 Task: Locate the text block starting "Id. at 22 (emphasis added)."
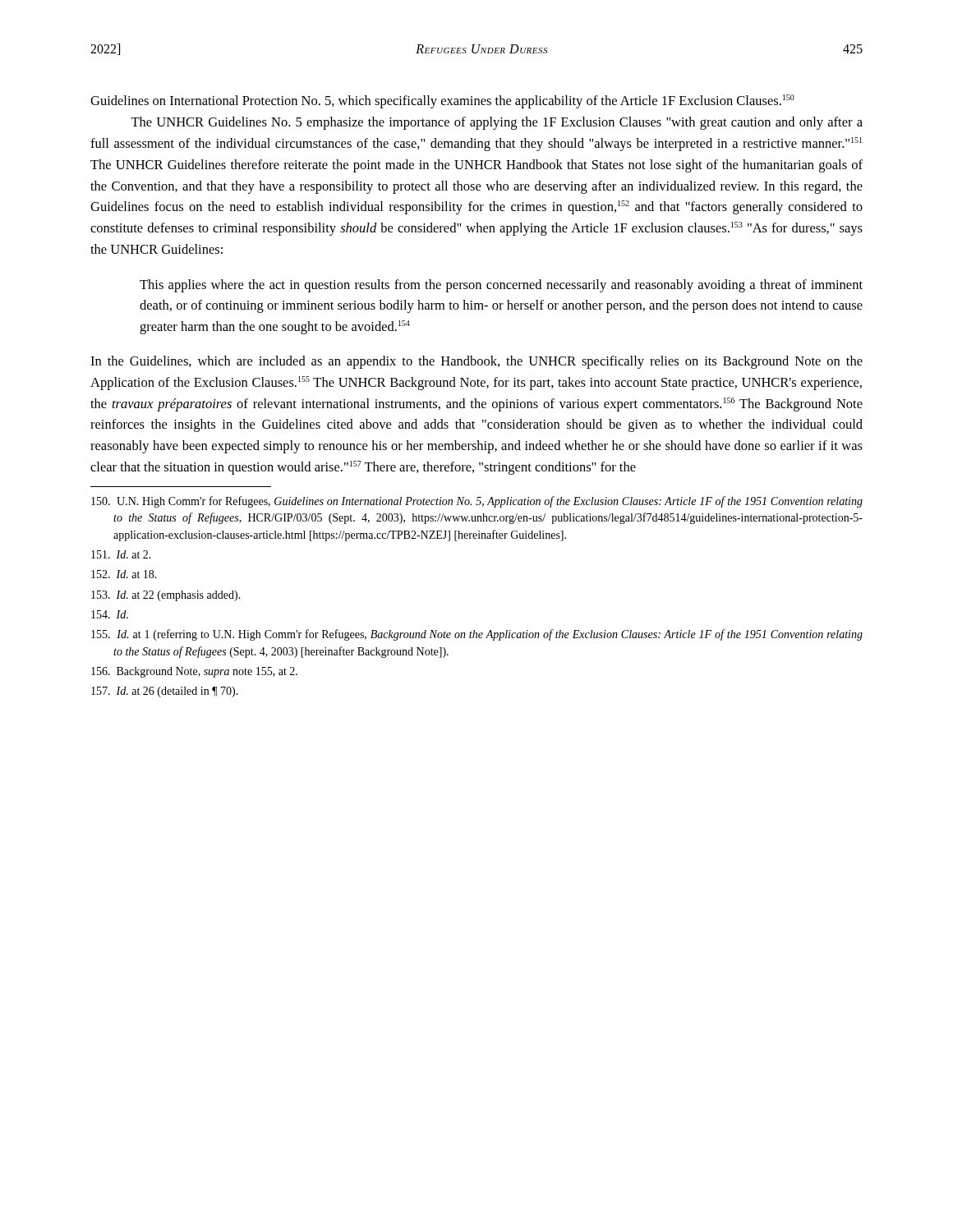[x=166, y=595]
